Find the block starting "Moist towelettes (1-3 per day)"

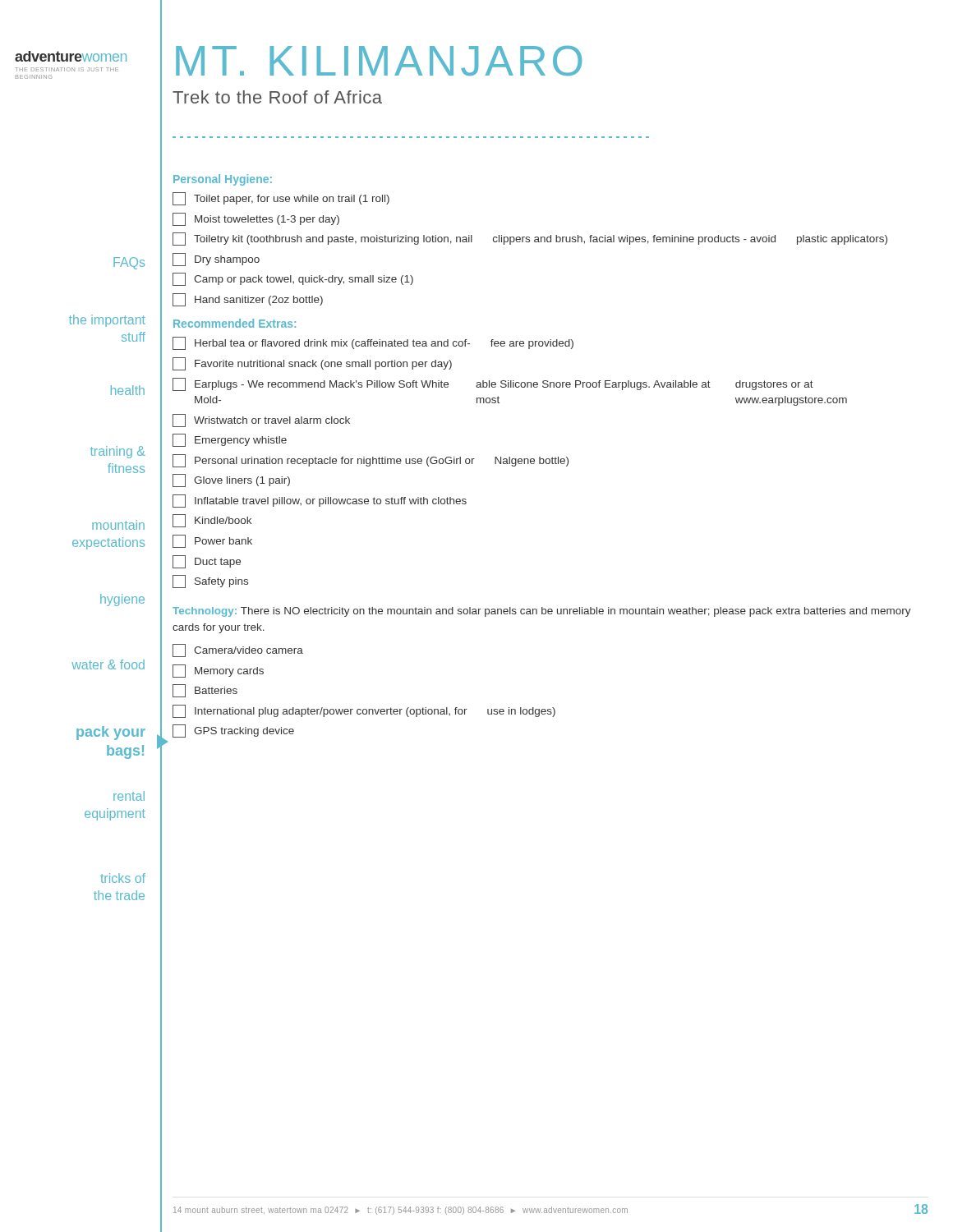point(256,219)
